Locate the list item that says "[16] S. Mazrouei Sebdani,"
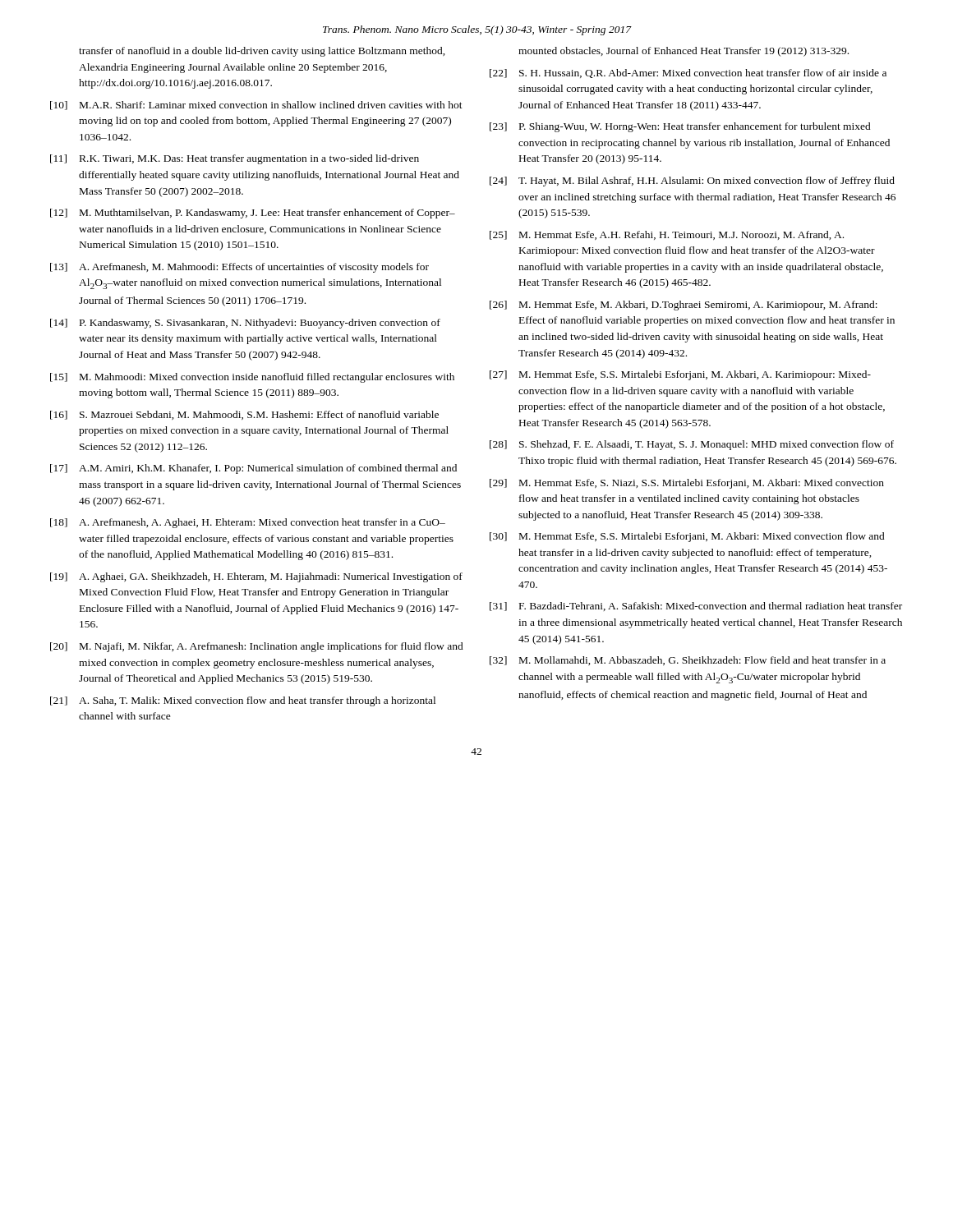 [257, 430]
